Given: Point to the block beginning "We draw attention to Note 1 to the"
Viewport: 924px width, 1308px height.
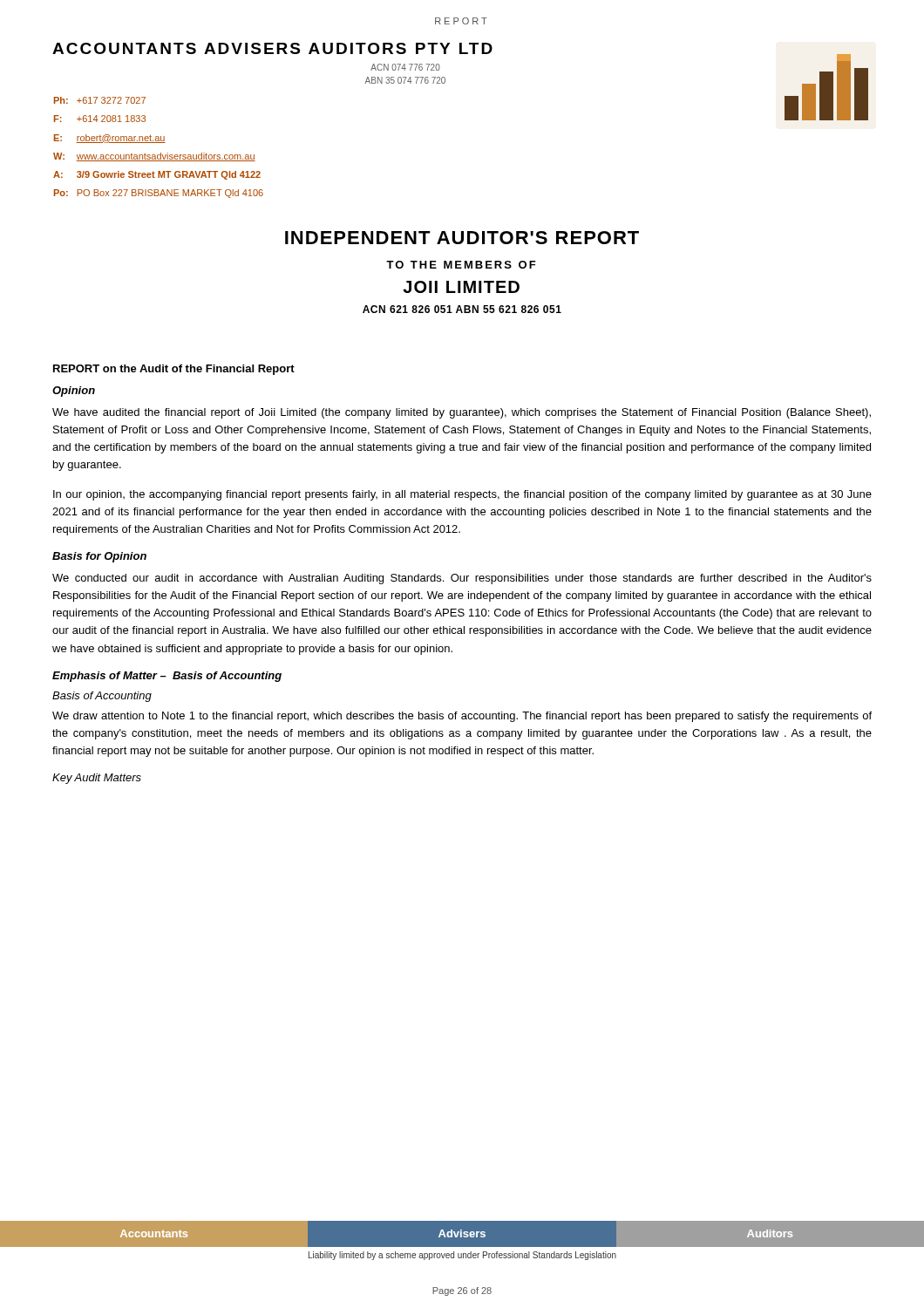Looking at the screenshot, I should (462, 733).
